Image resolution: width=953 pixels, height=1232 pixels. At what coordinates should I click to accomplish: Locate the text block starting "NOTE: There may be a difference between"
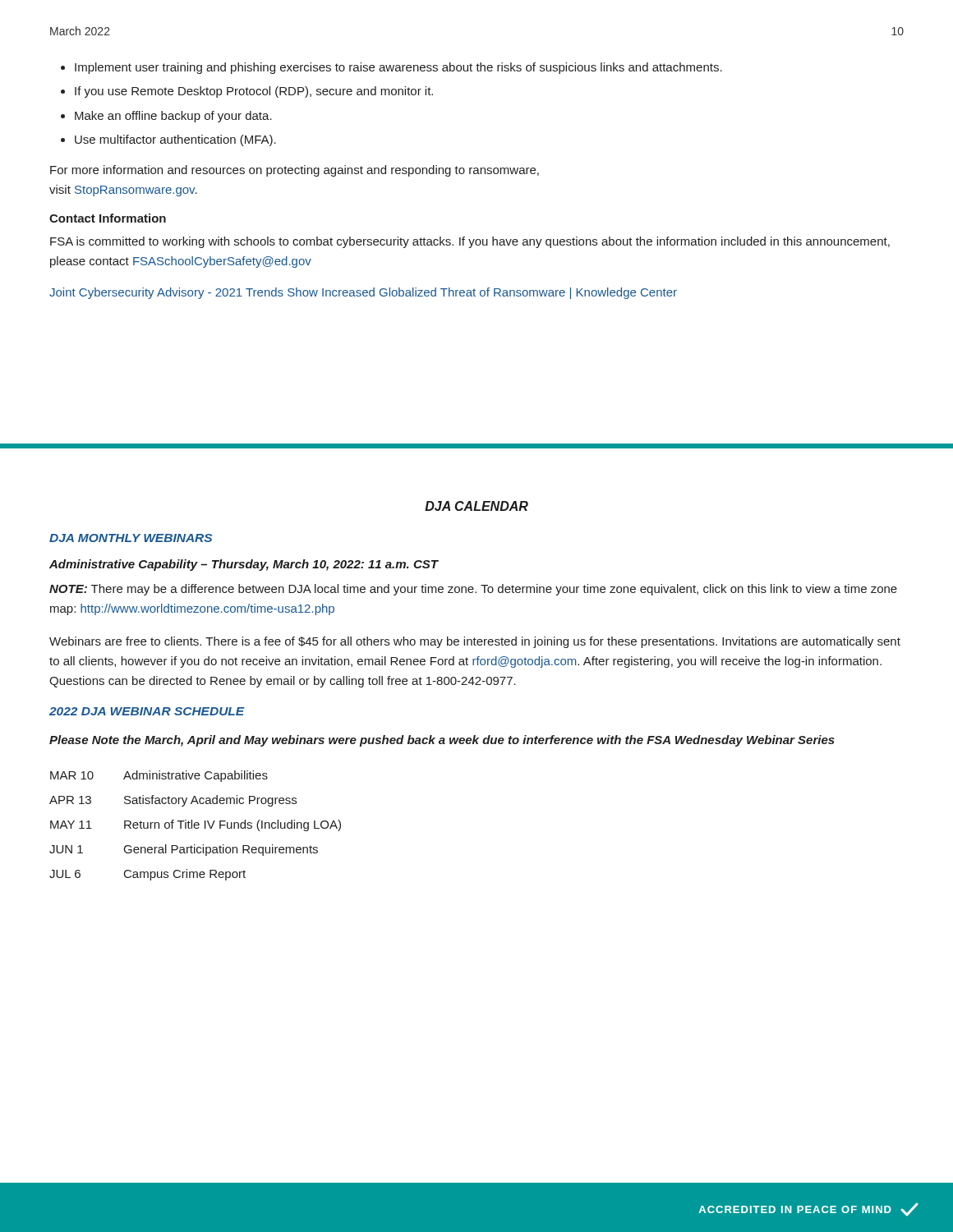473,598
